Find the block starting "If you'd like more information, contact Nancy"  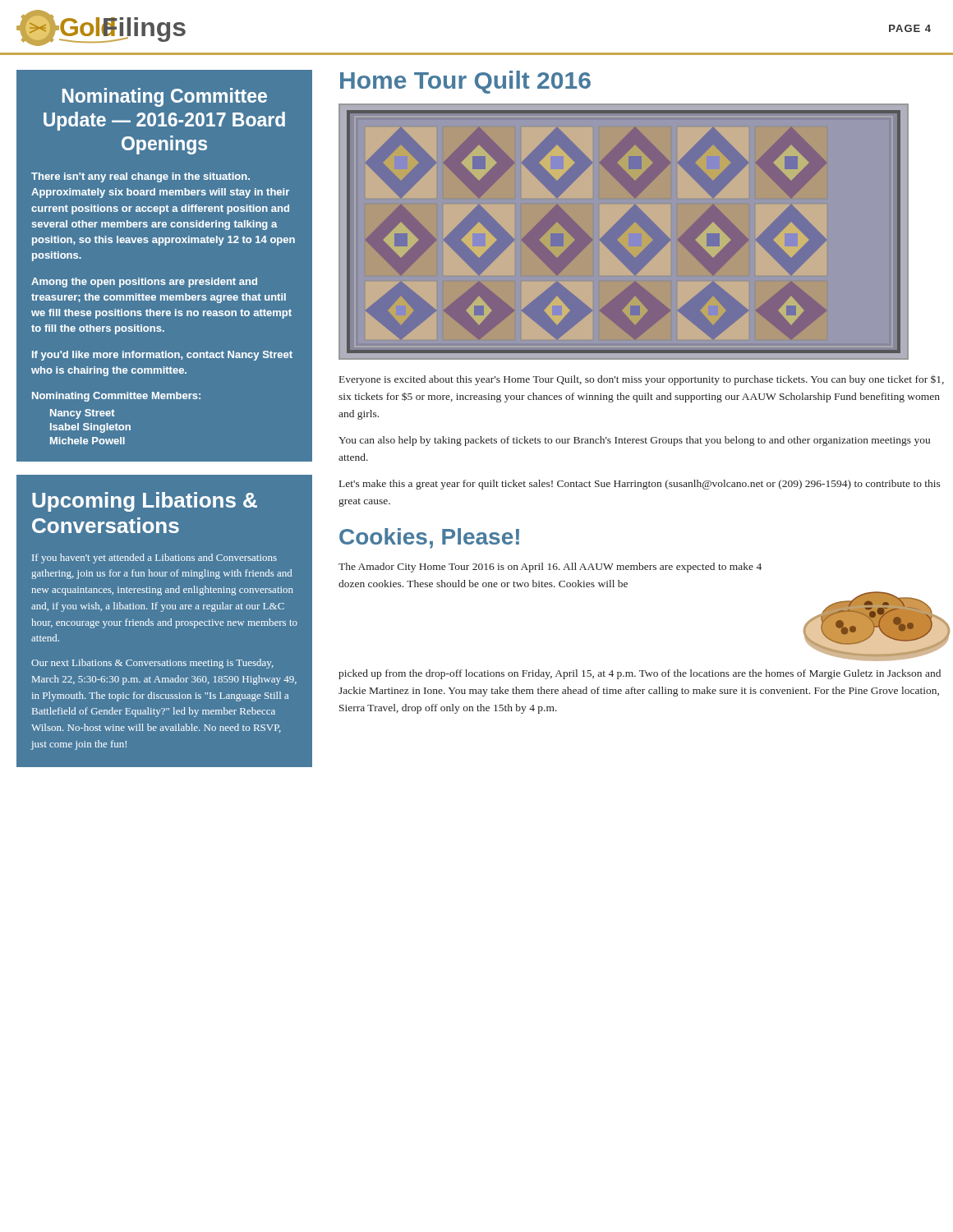[x=162, y=362]
